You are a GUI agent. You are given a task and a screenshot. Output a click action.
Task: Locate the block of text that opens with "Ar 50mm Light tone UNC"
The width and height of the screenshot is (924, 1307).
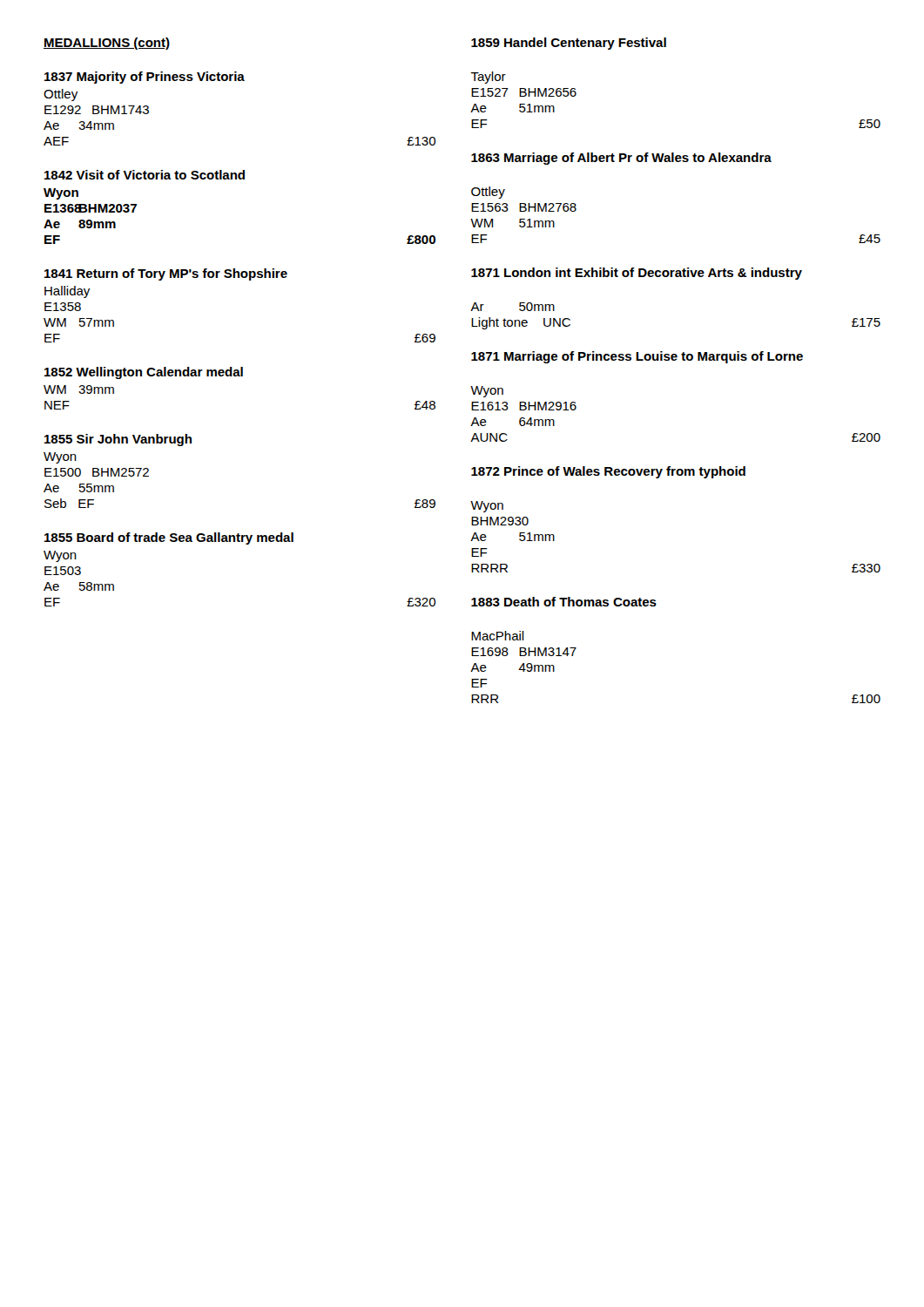click(539, 306)
